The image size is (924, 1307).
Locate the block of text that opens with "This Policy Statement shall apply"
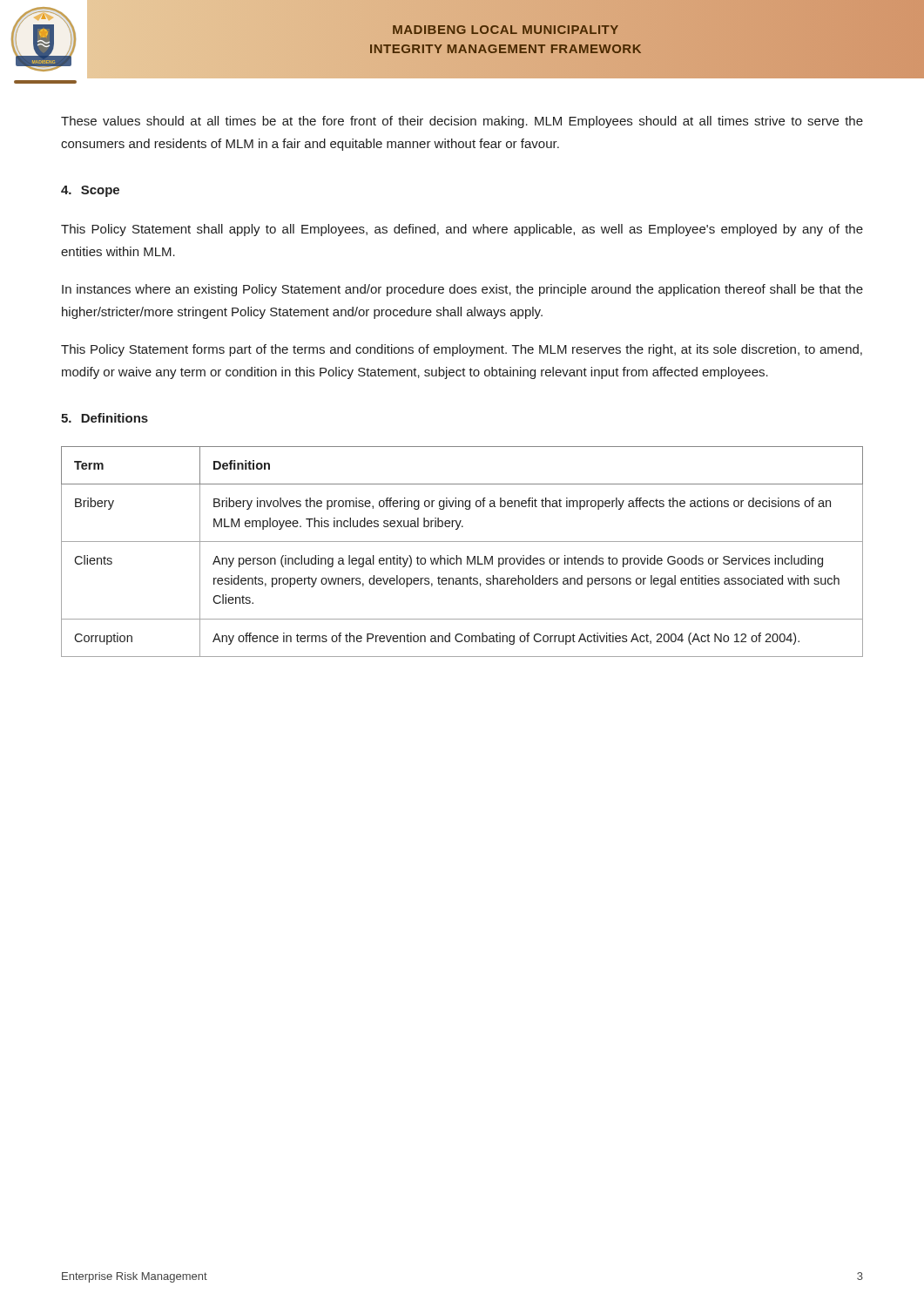[x=462, y=240]
